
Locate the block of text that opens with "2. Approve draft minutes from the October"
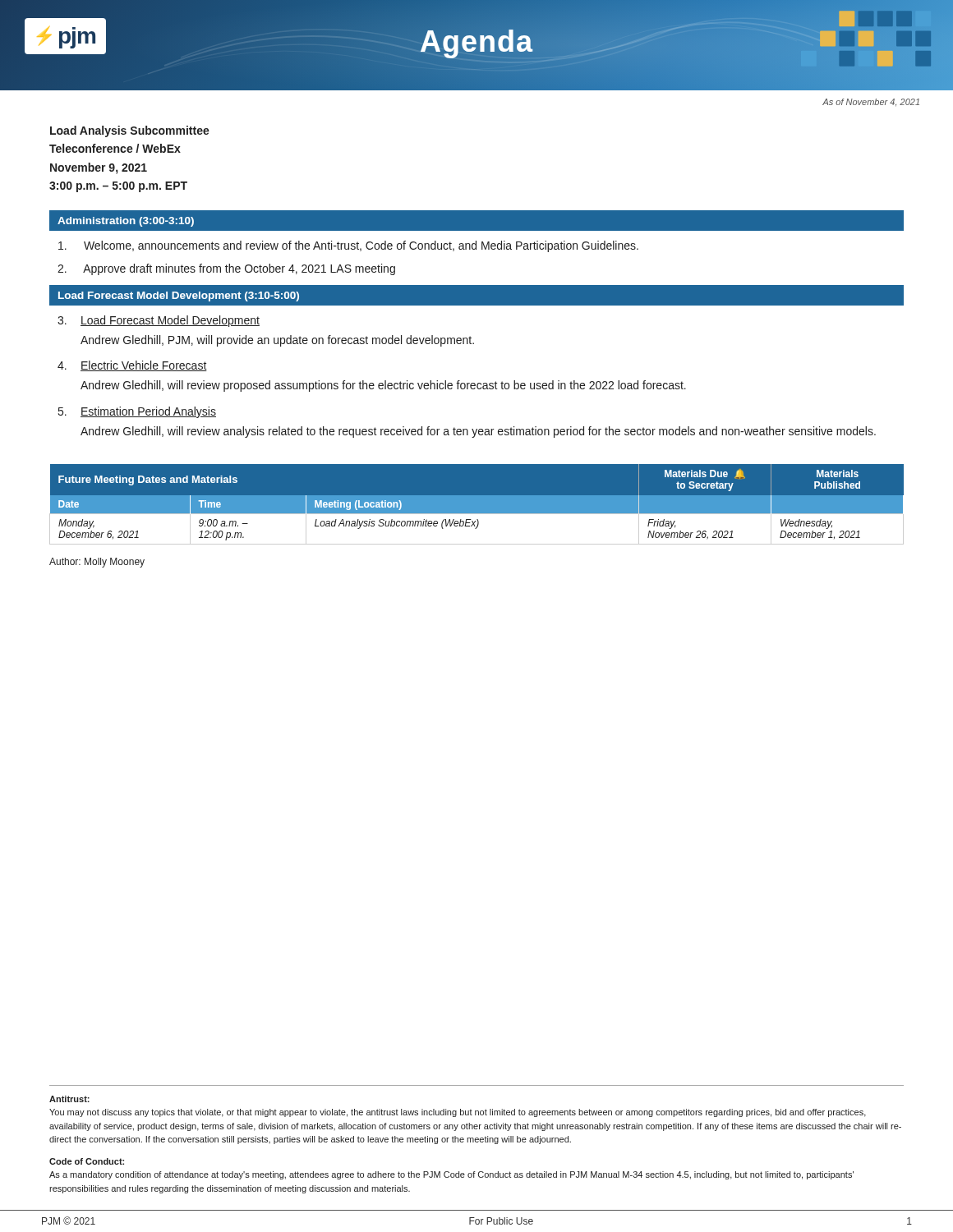click(x=227, y=268)
